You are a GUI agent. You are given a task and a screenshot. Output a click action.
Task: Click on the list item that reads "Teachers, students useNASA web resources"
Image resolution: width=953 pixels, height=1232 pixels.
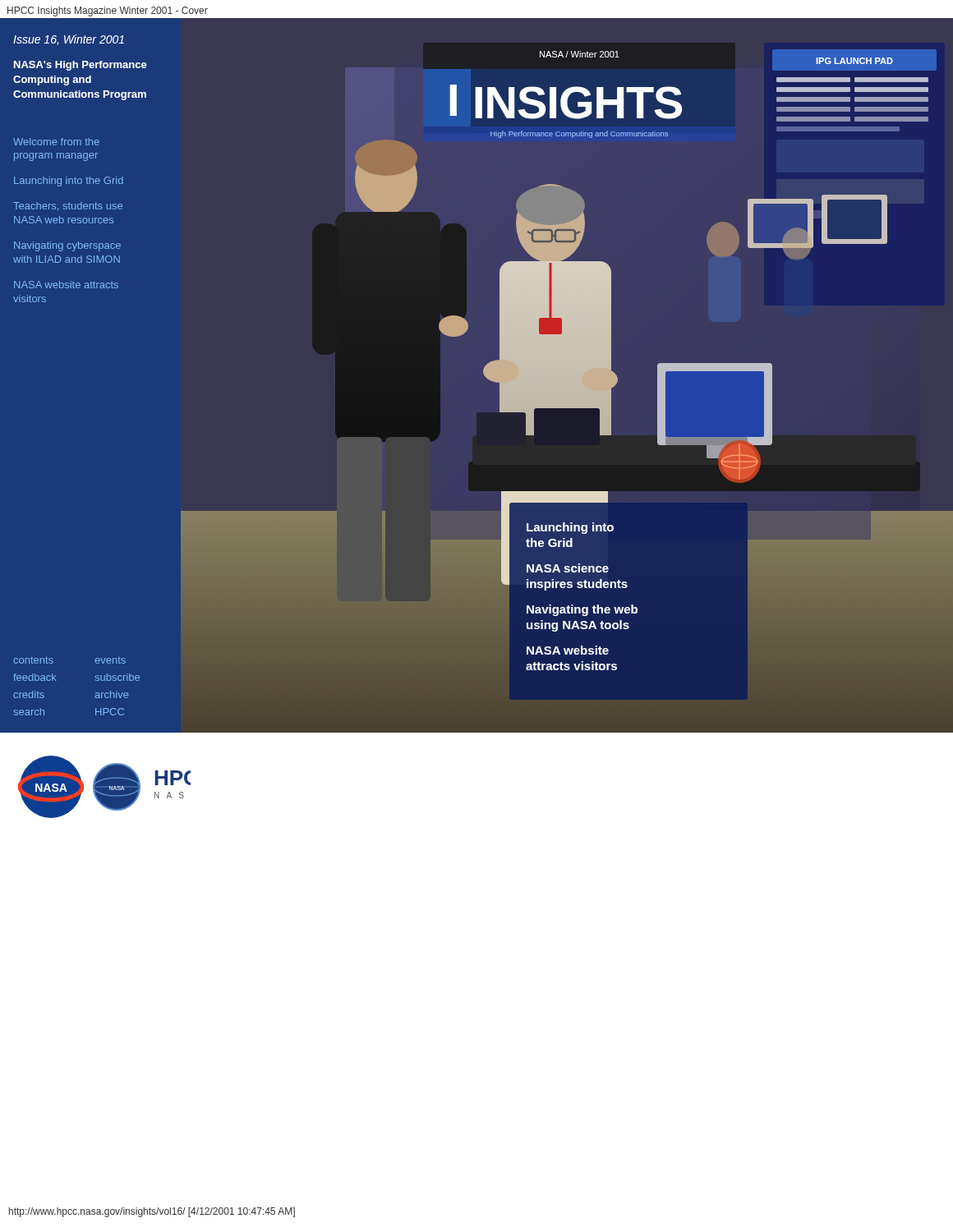(68, 213)
